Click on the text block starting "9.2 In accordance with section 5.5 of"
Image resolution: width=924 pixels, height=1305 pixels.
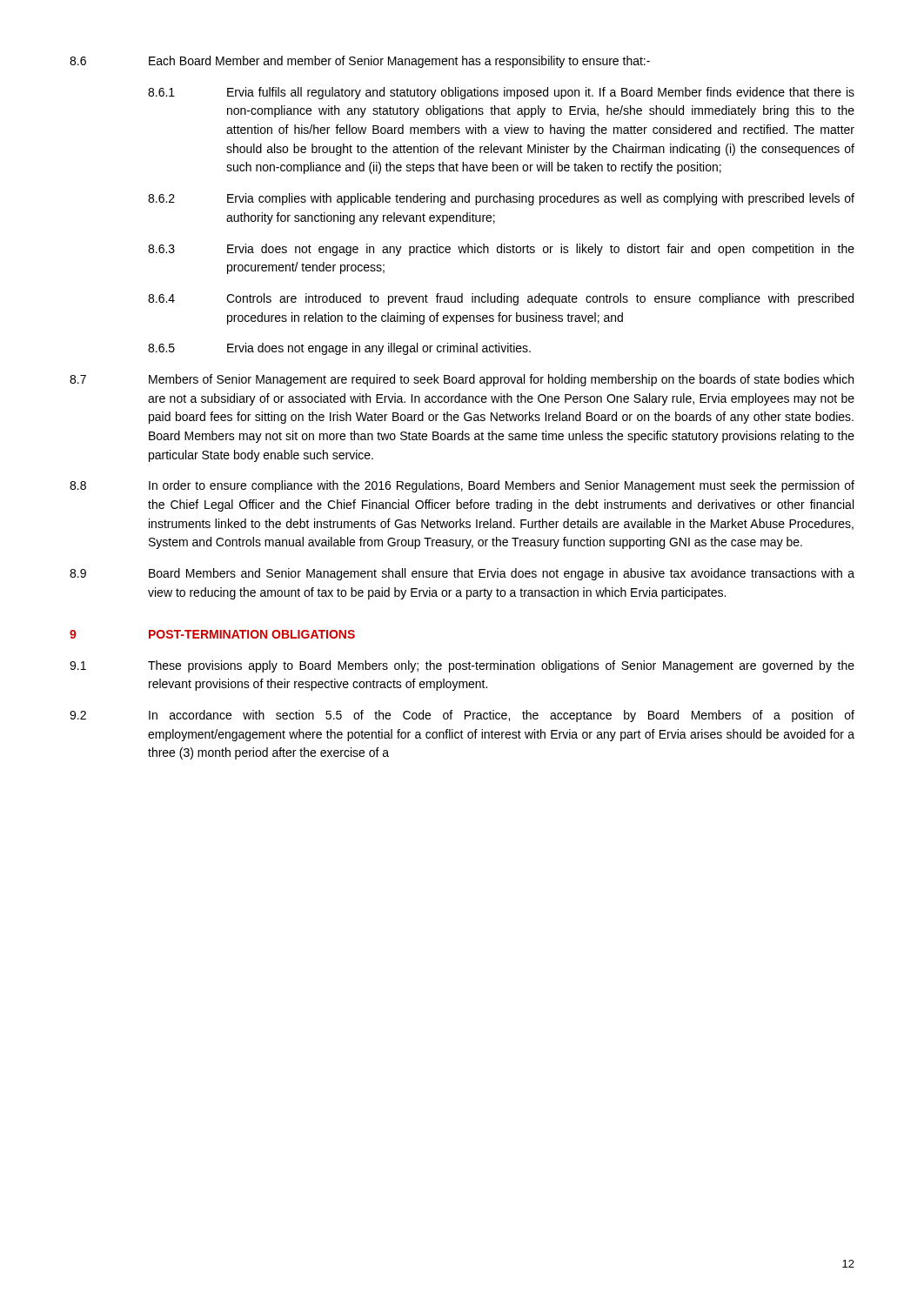point(462,735)
